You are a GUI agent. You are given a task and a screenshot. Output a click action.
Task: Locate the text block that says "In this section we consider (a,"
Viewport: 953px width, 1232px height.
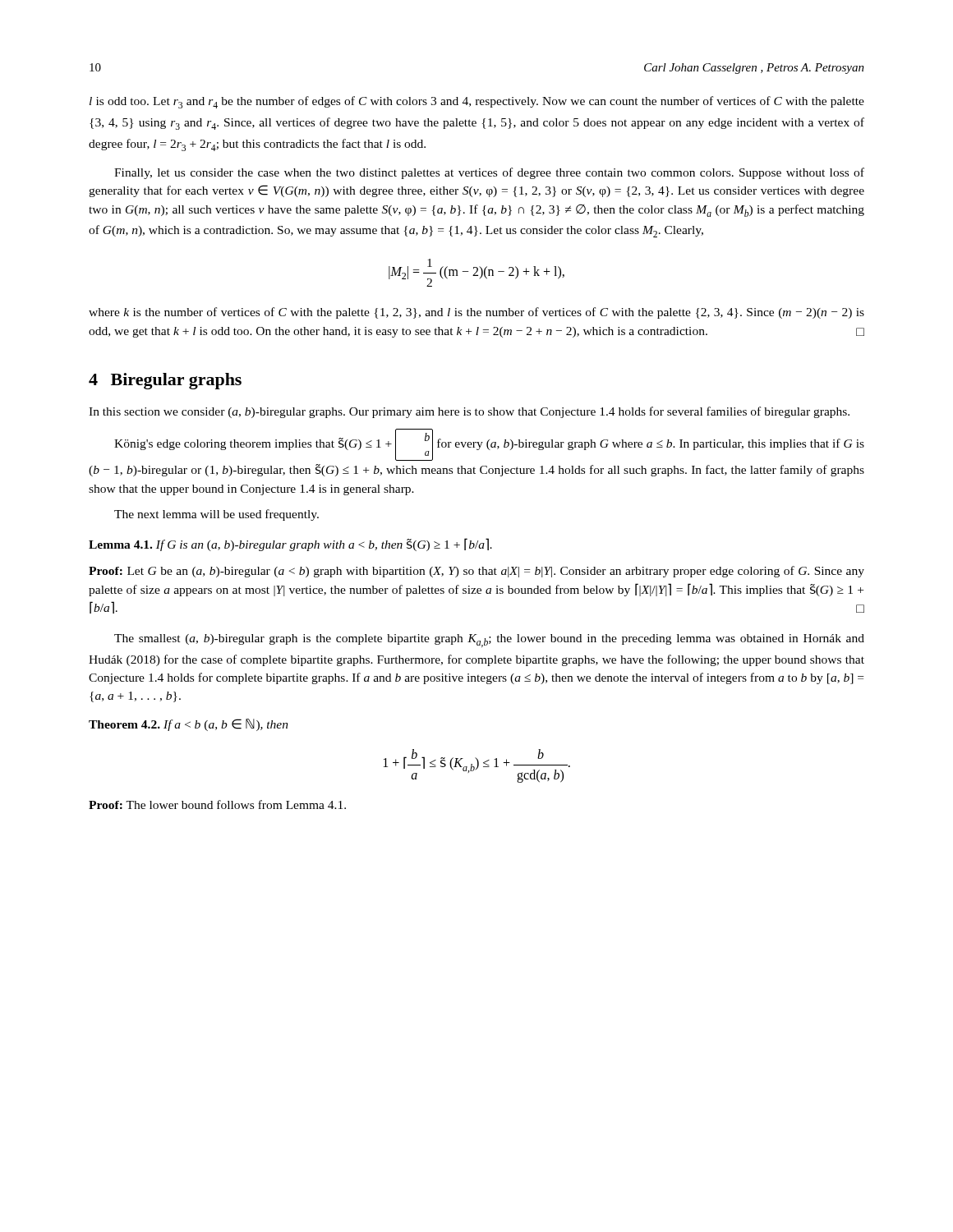click(476, 412)
